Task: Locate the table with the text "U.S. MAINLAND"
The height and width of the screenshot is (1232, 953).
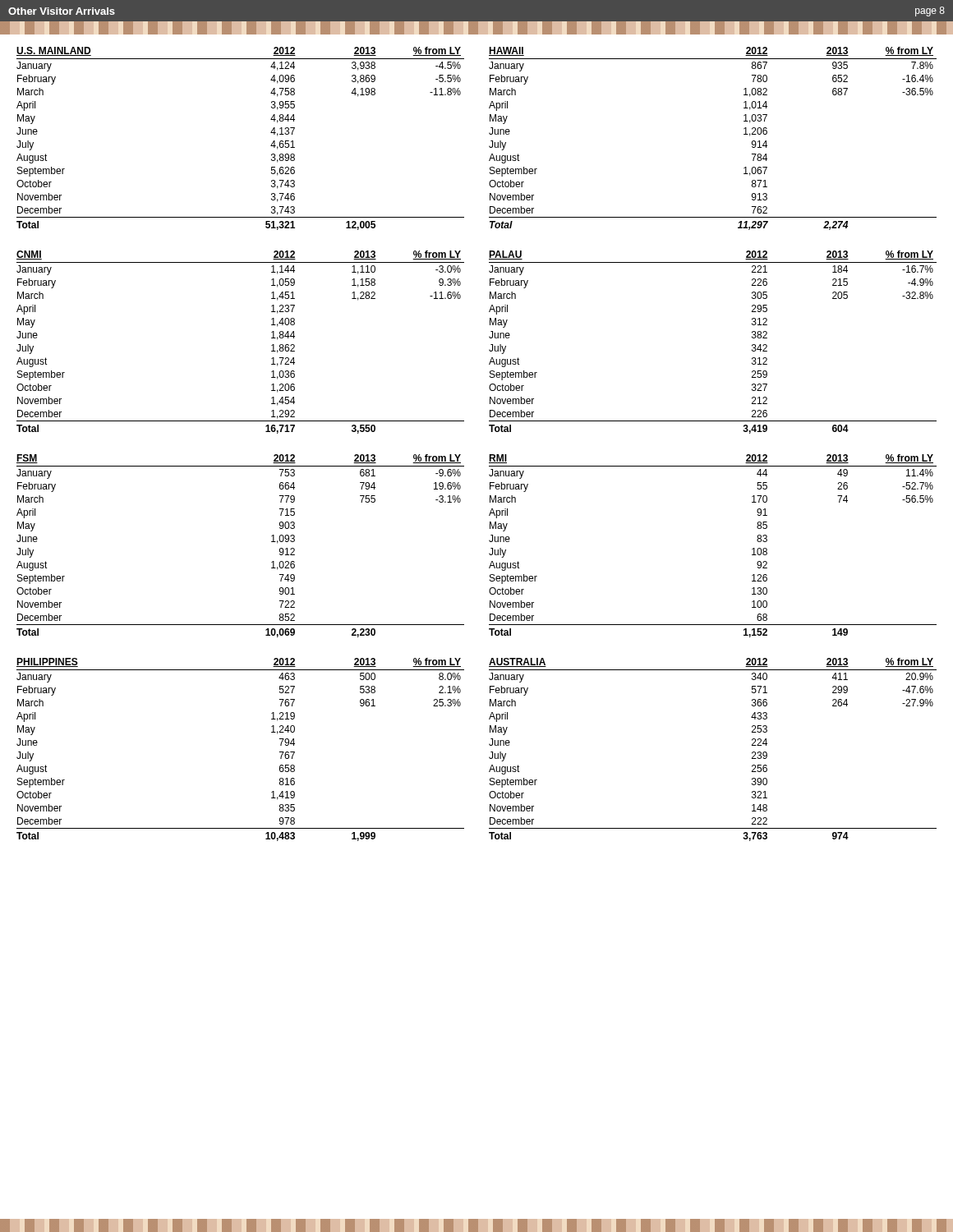Action: point(240,138)
